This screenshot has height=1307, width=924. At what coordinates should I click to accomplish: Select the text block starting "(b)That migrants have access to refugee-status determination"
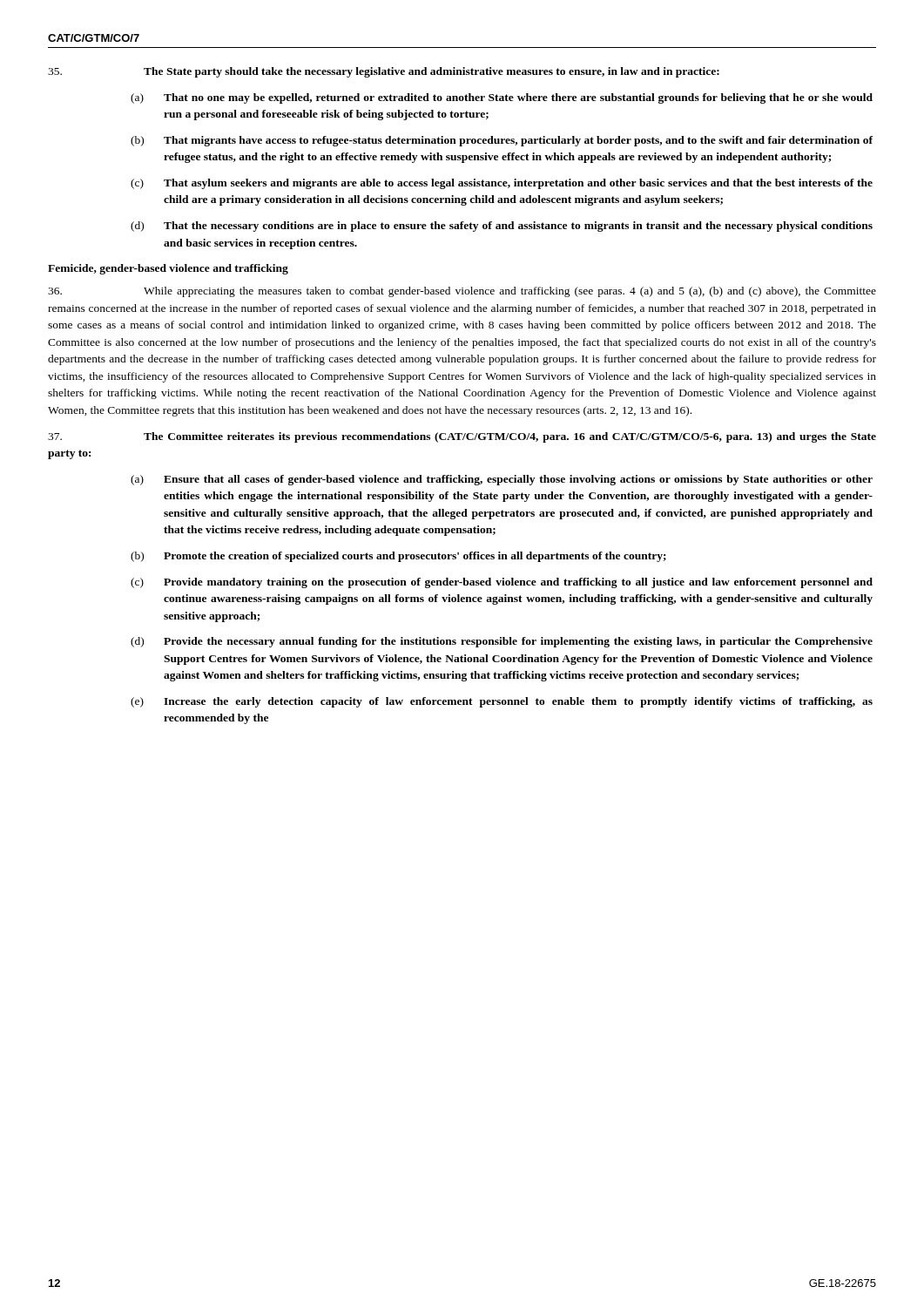(502, 148)
